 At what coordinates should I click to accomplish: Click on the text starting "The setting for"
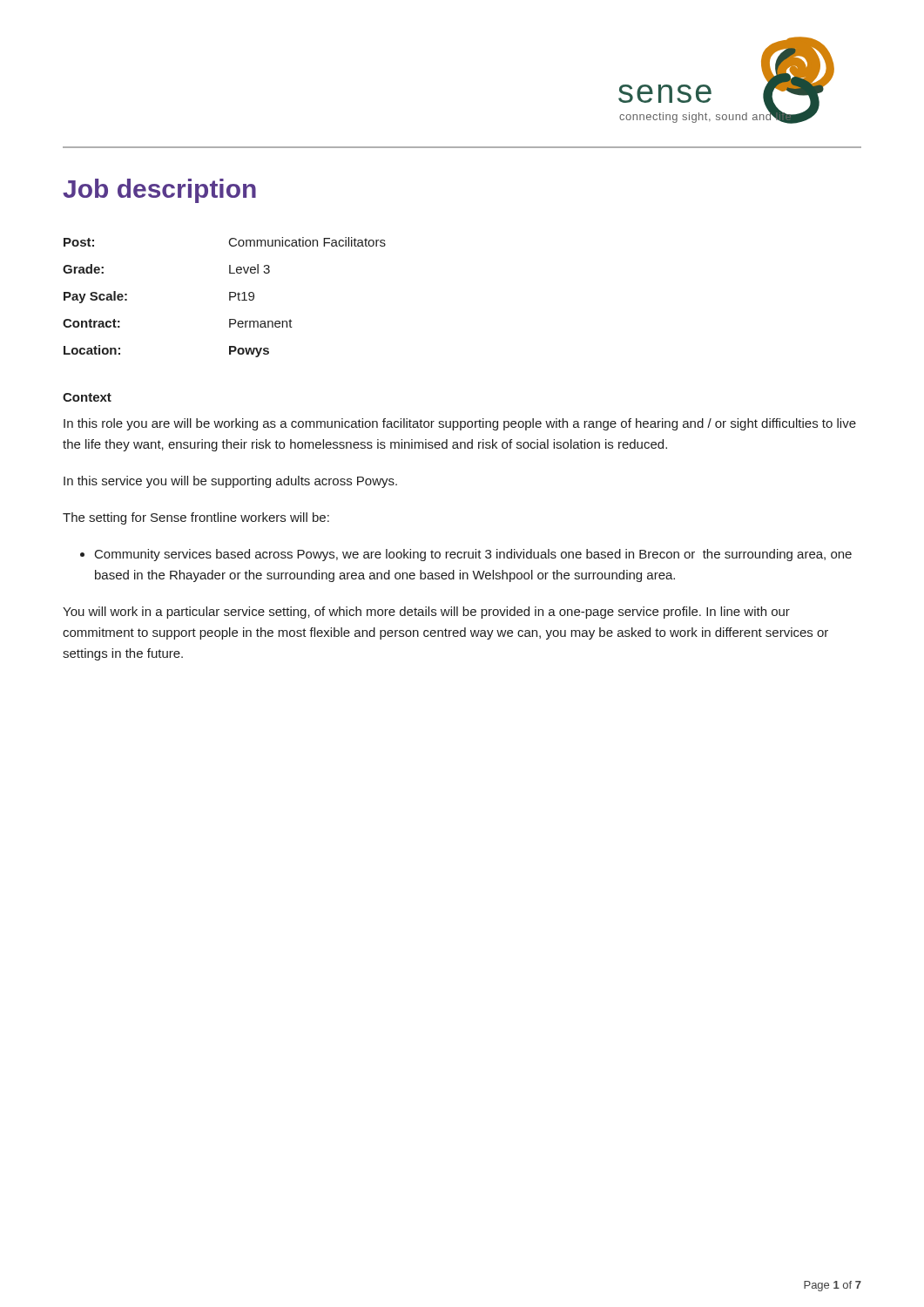tap(196, 517)
